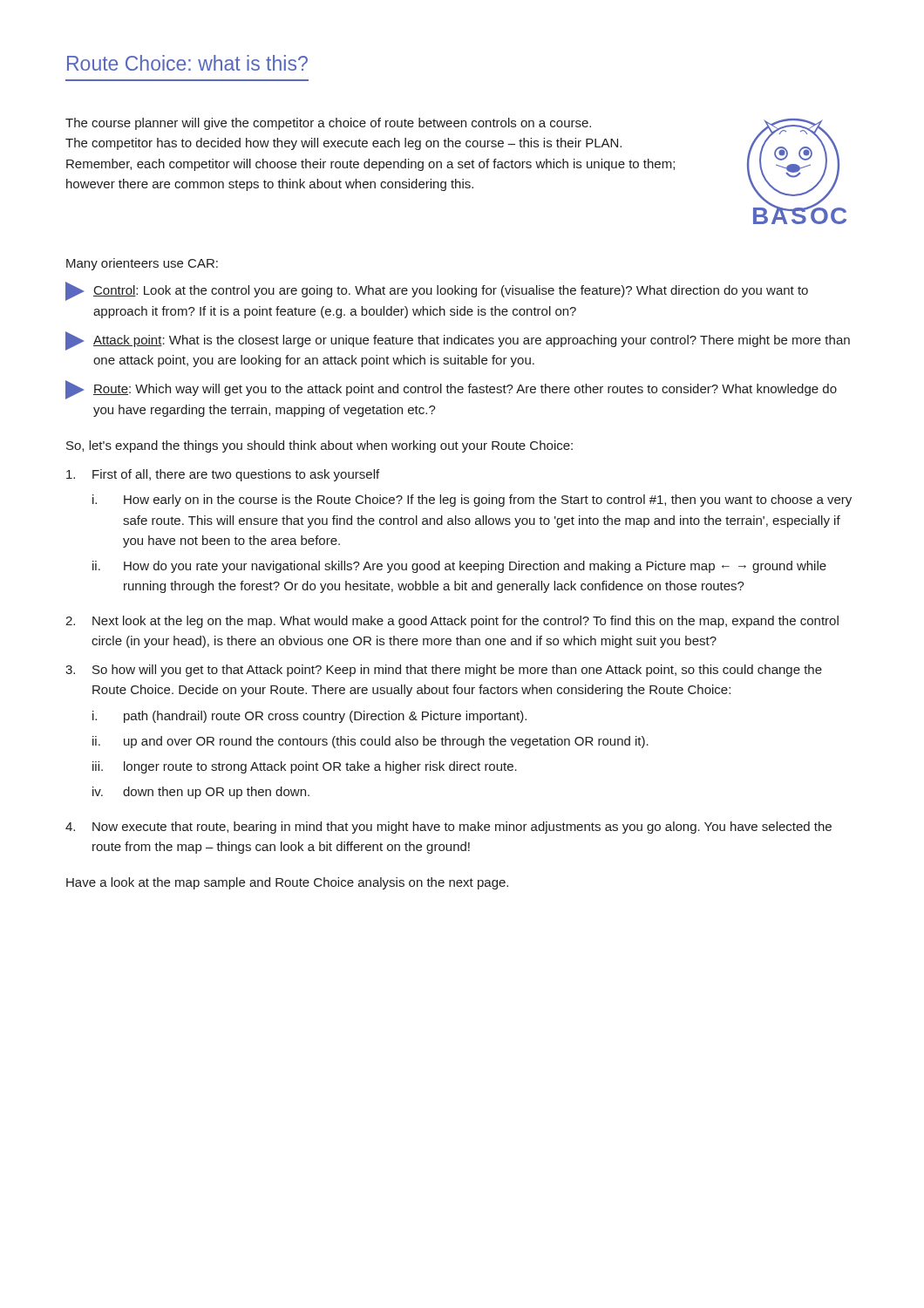Locate the text block with the text "Have a look at the map sample"

(287, 882)
